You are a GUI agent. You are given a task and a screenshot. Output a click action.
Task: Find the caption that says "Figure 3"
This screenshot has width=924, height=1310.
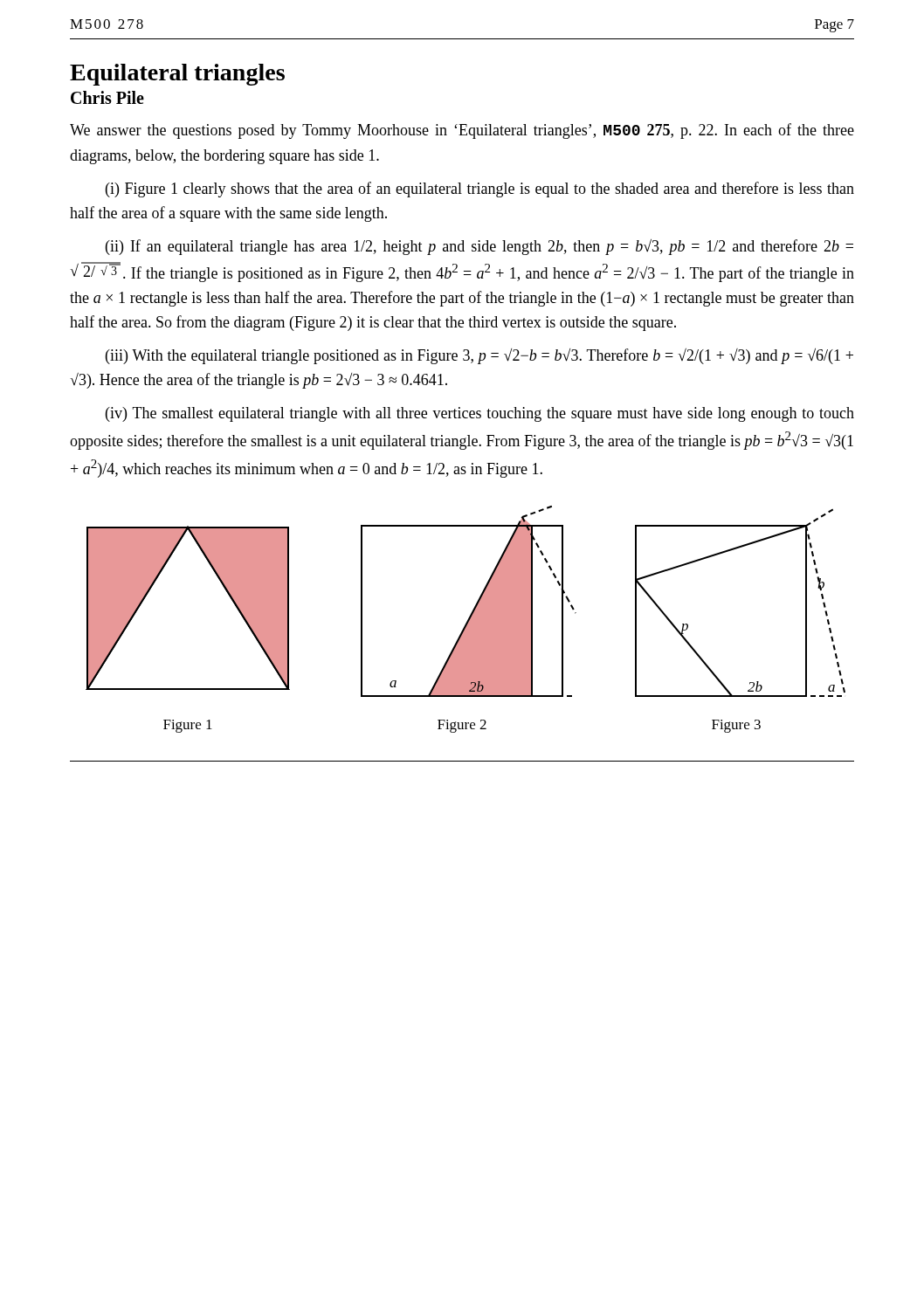click(x=736, y=724)
